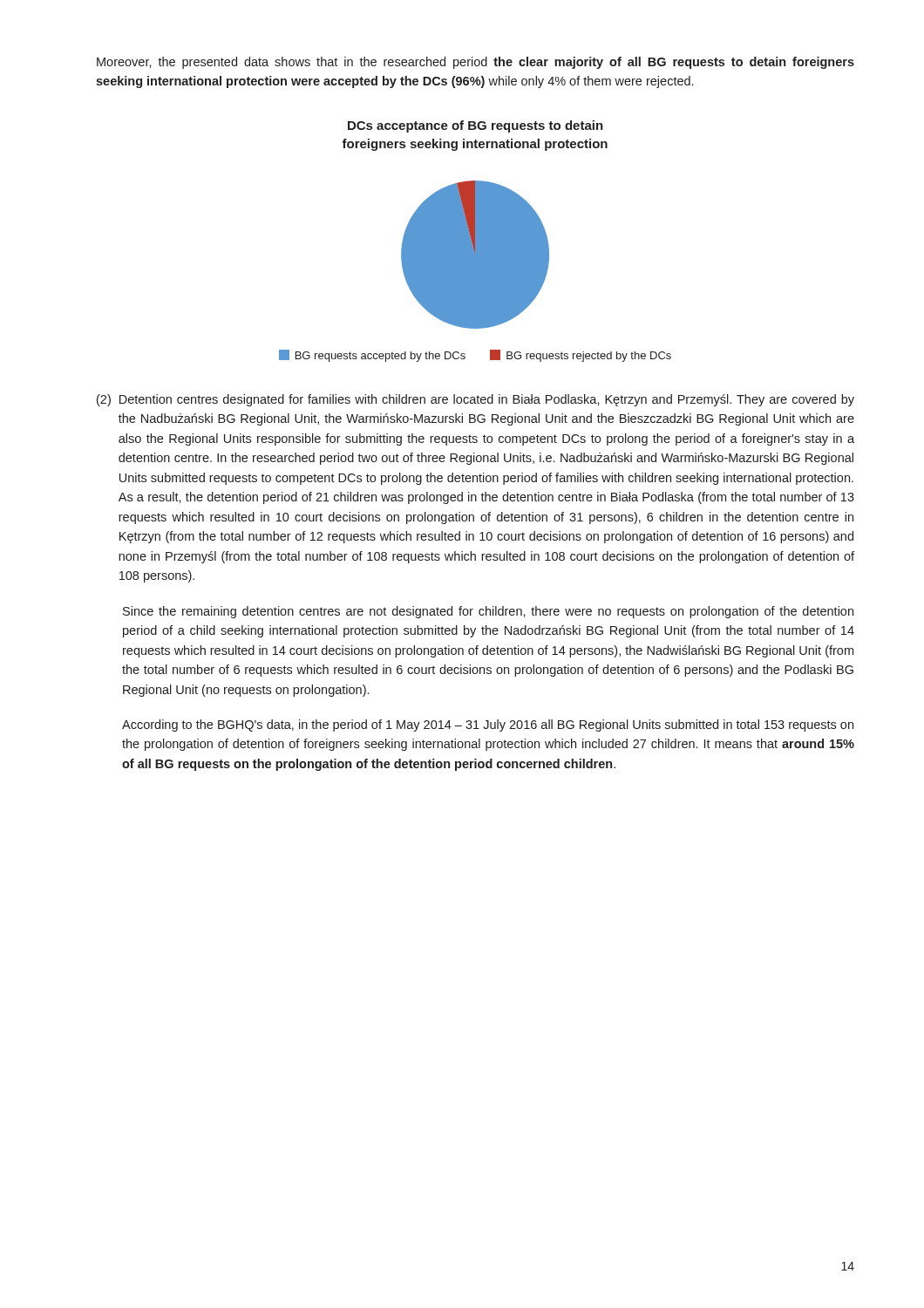Find the block on this page that starts "According to the"
The height and width of the screenshot is (1308, 924).
[488, 744]
